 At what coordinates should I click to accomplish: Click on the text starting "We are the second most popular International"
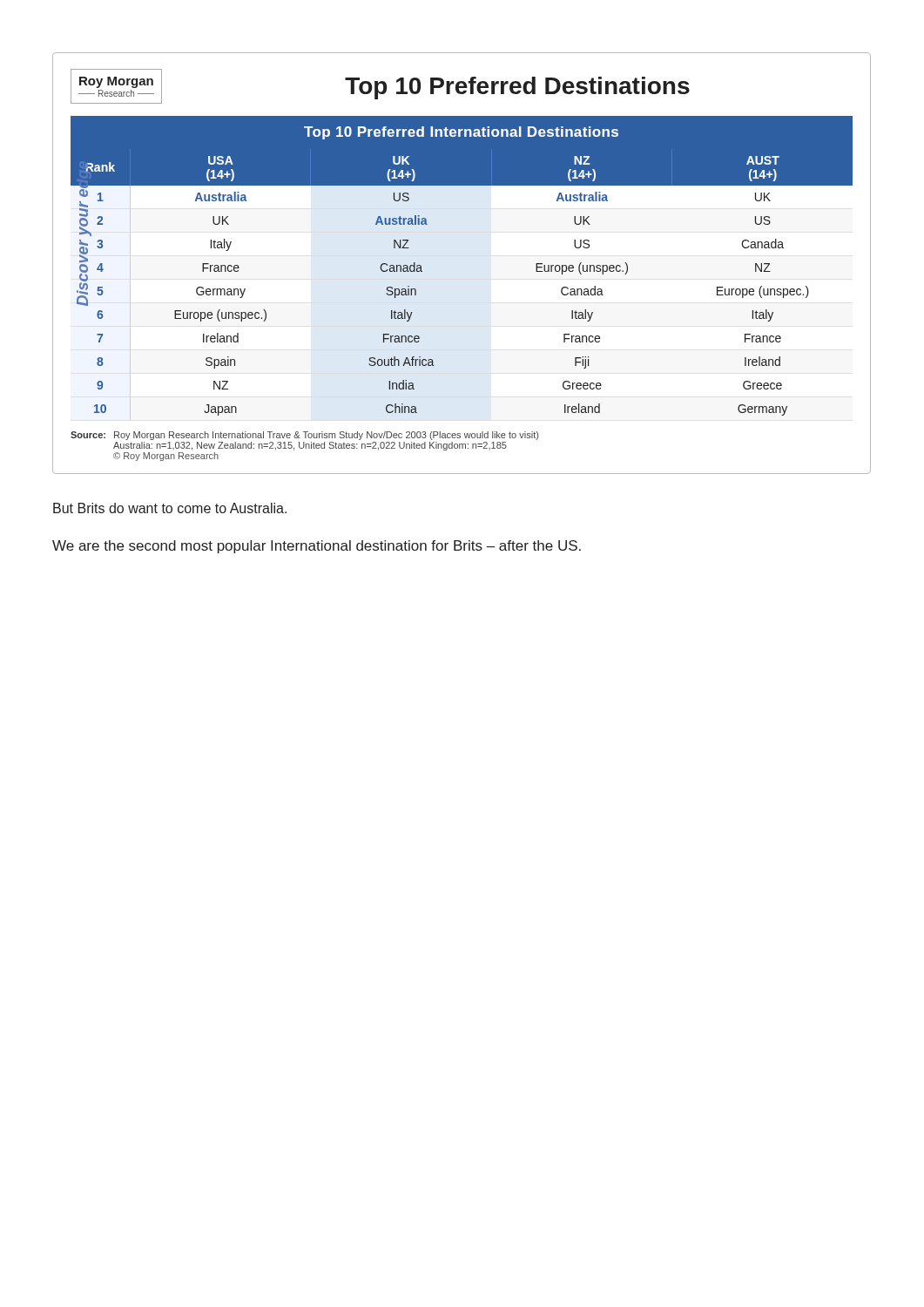317,546
